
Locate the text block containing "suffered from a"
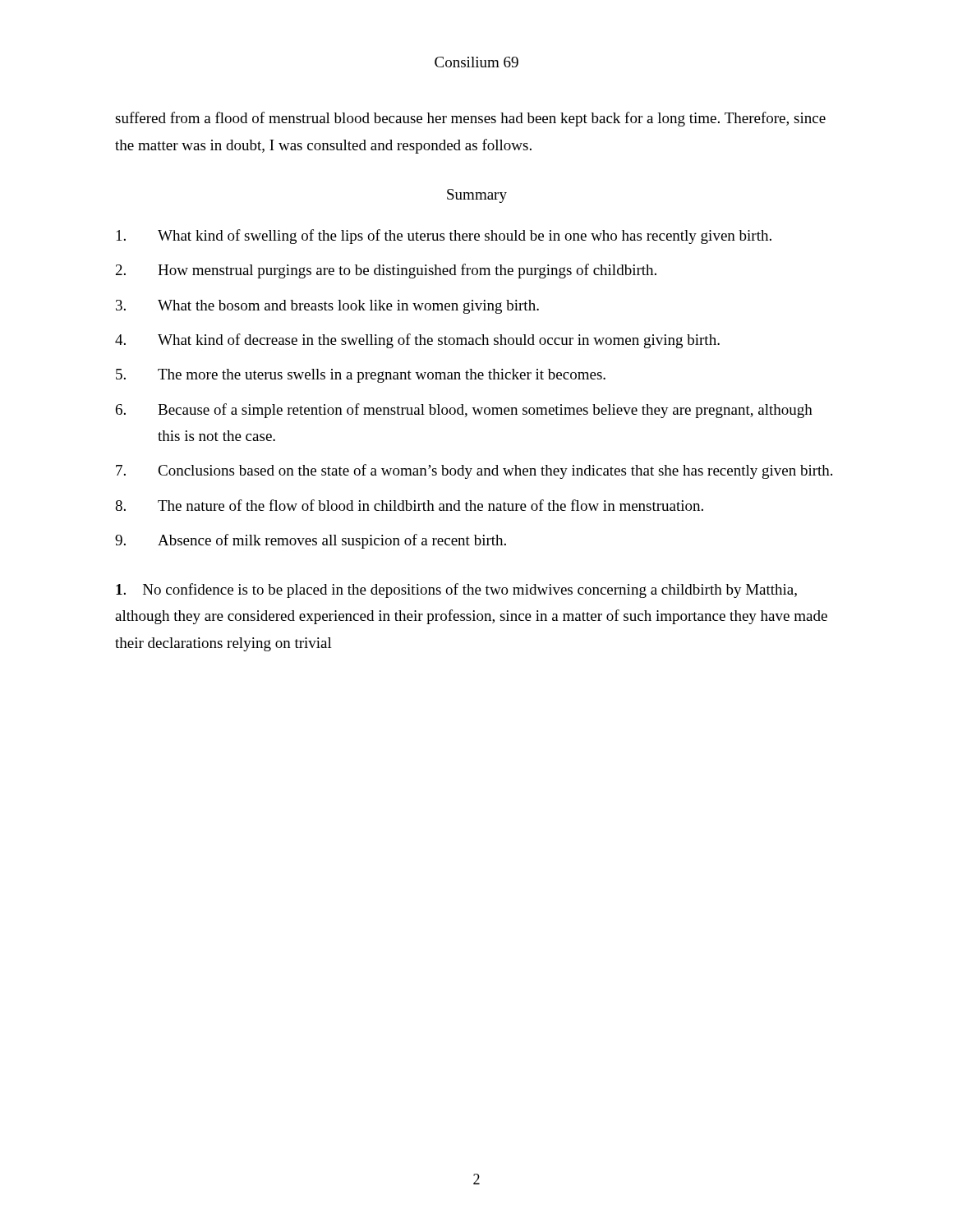(x=470, y=131)
